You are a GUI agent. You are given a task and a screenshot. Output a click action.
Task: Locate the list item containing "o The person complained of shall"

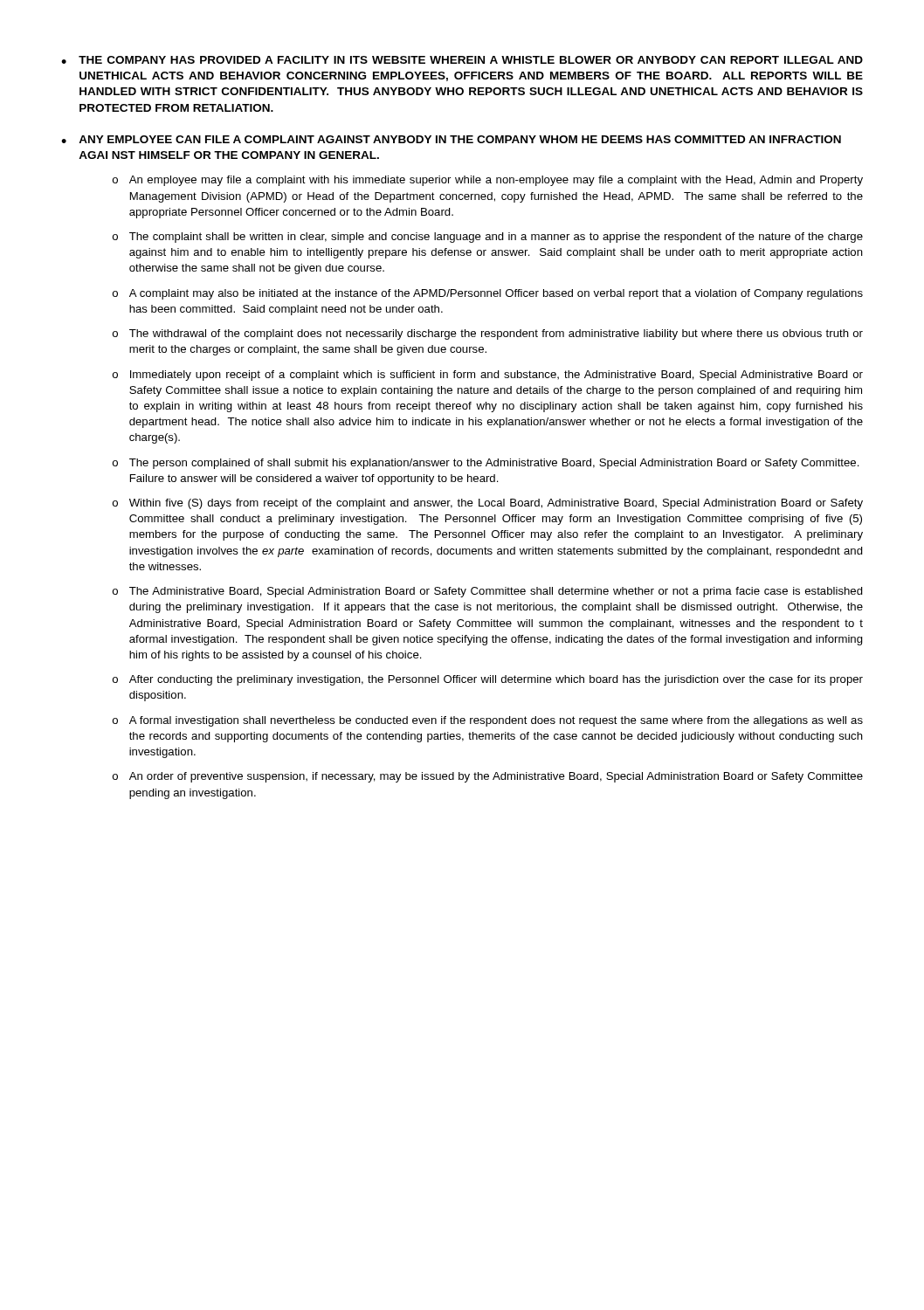click(487, 471)
